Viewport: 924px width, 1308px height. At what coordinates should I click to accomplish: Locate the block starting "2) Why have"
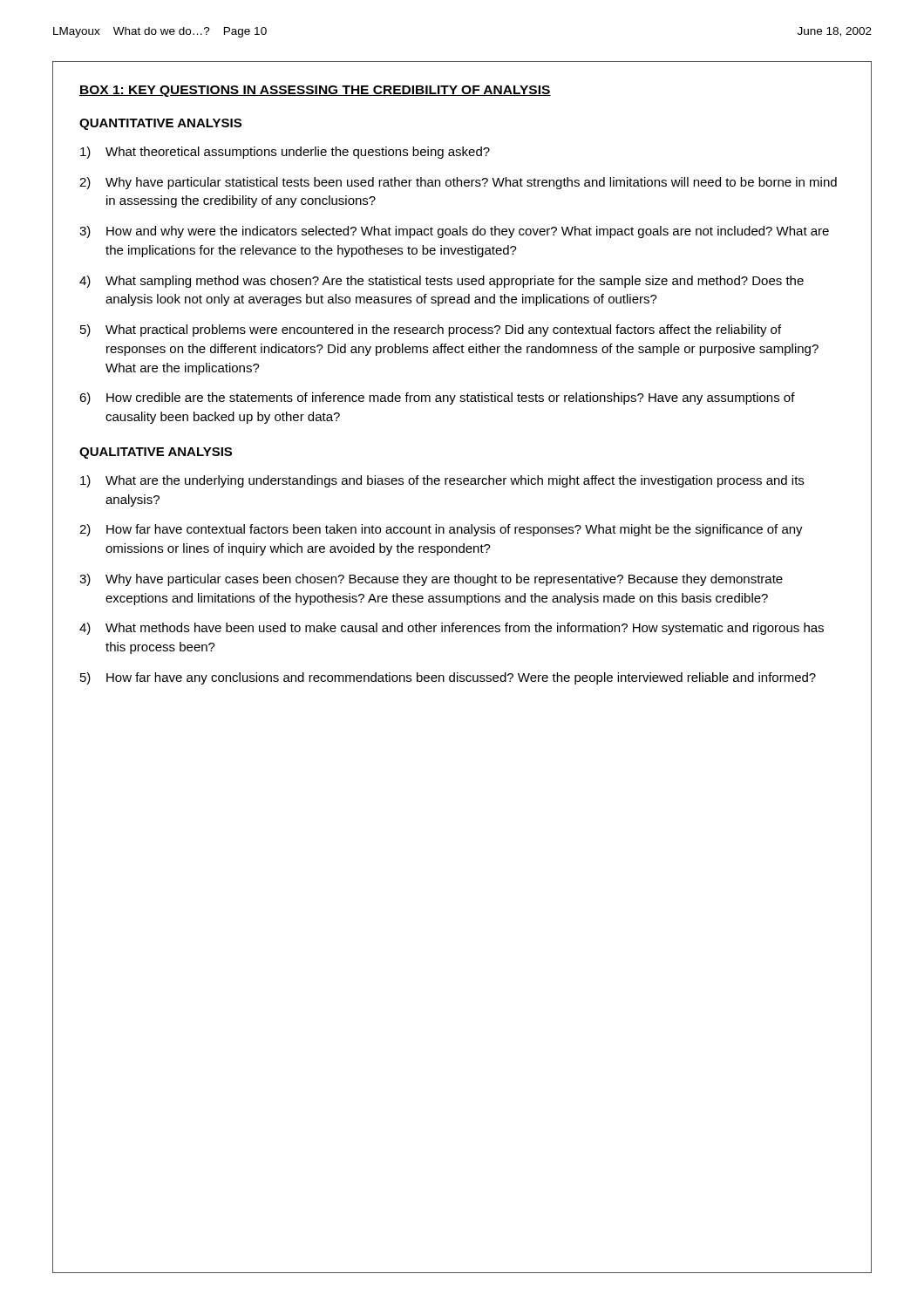(x=462, y=191)
